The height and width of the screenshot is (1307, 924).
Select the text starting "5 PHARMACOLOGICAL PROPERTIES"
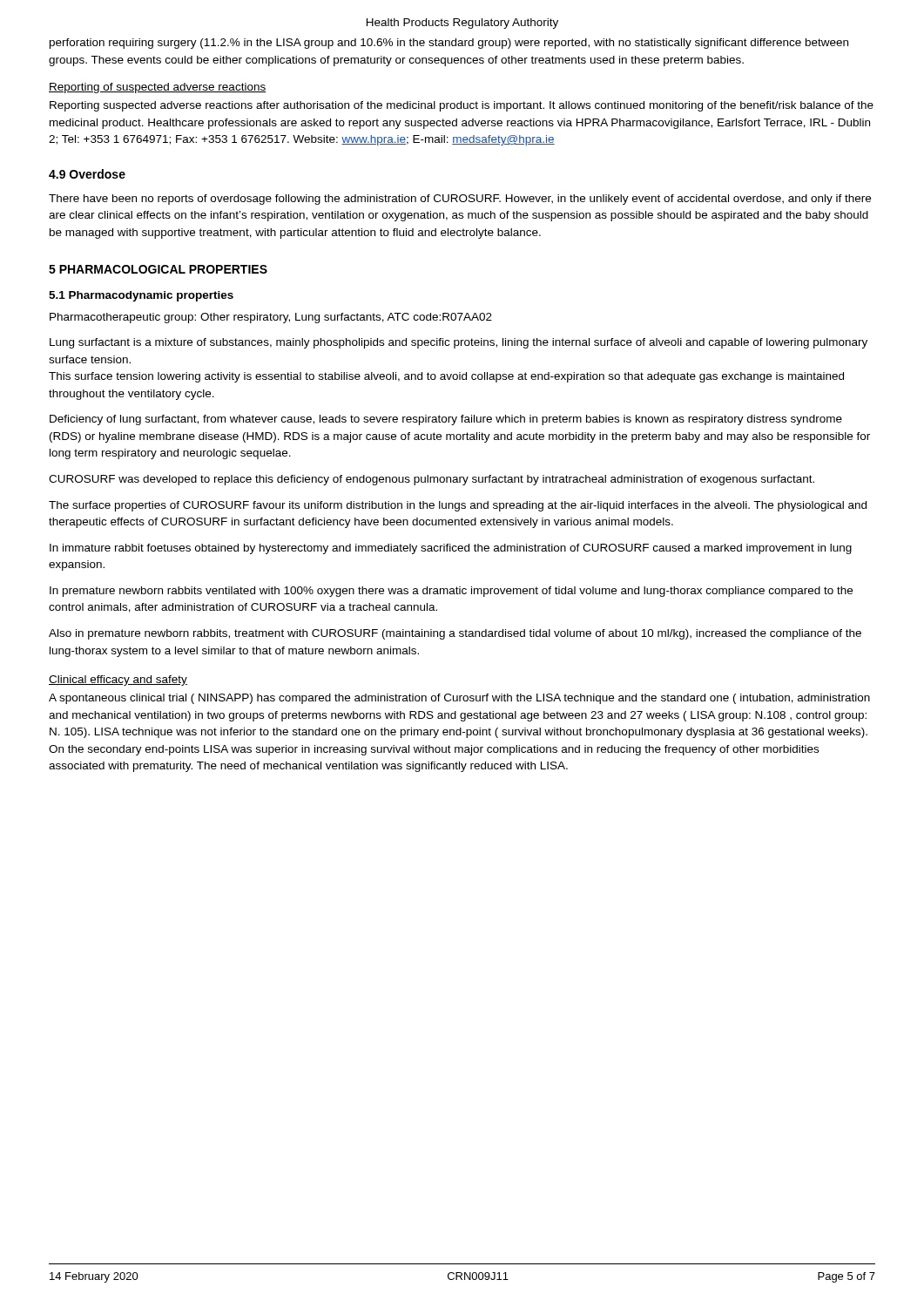tap(158, 269)
